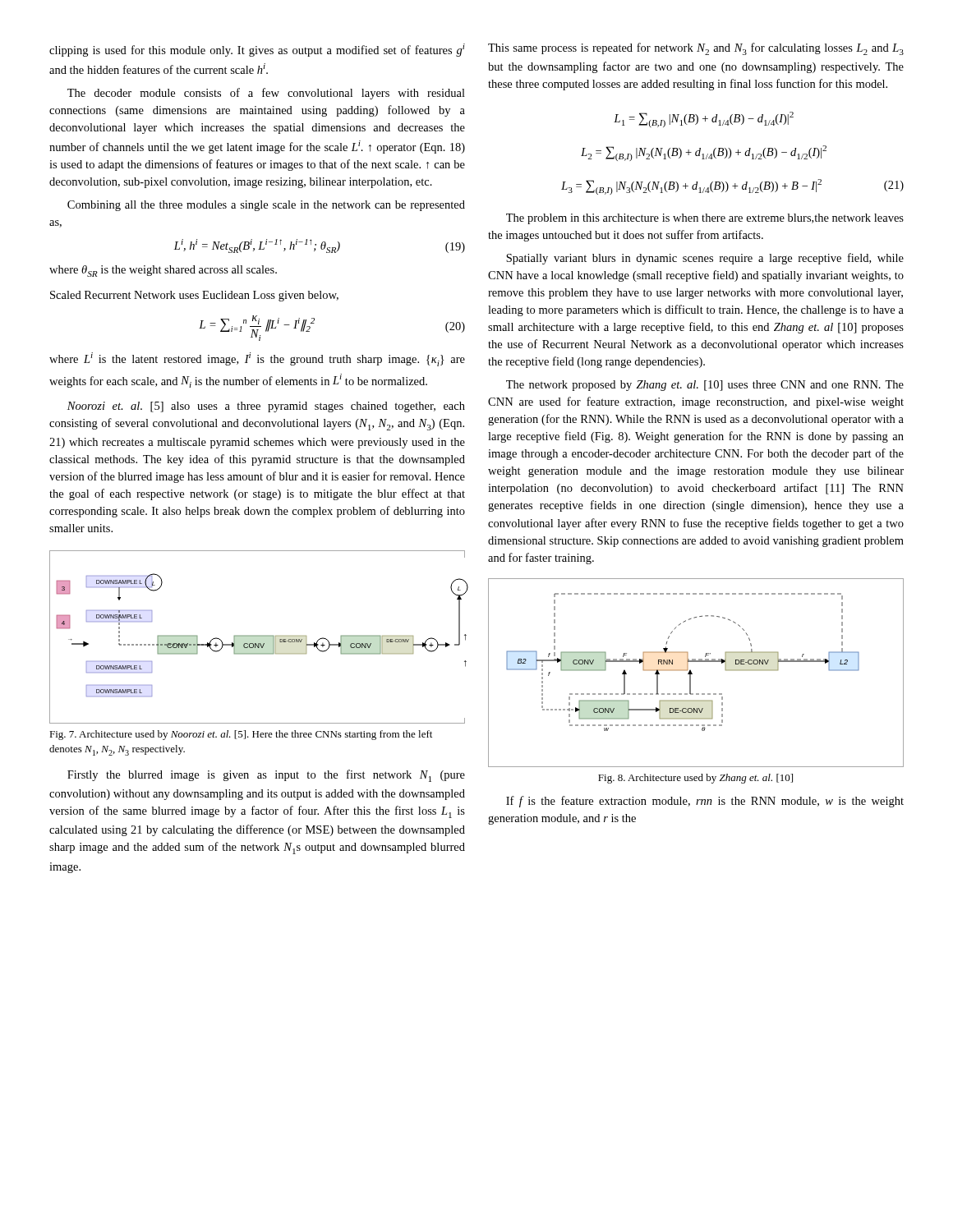Click on the text block that reads "The problem in this architecture is when"

tap(696, 227)
